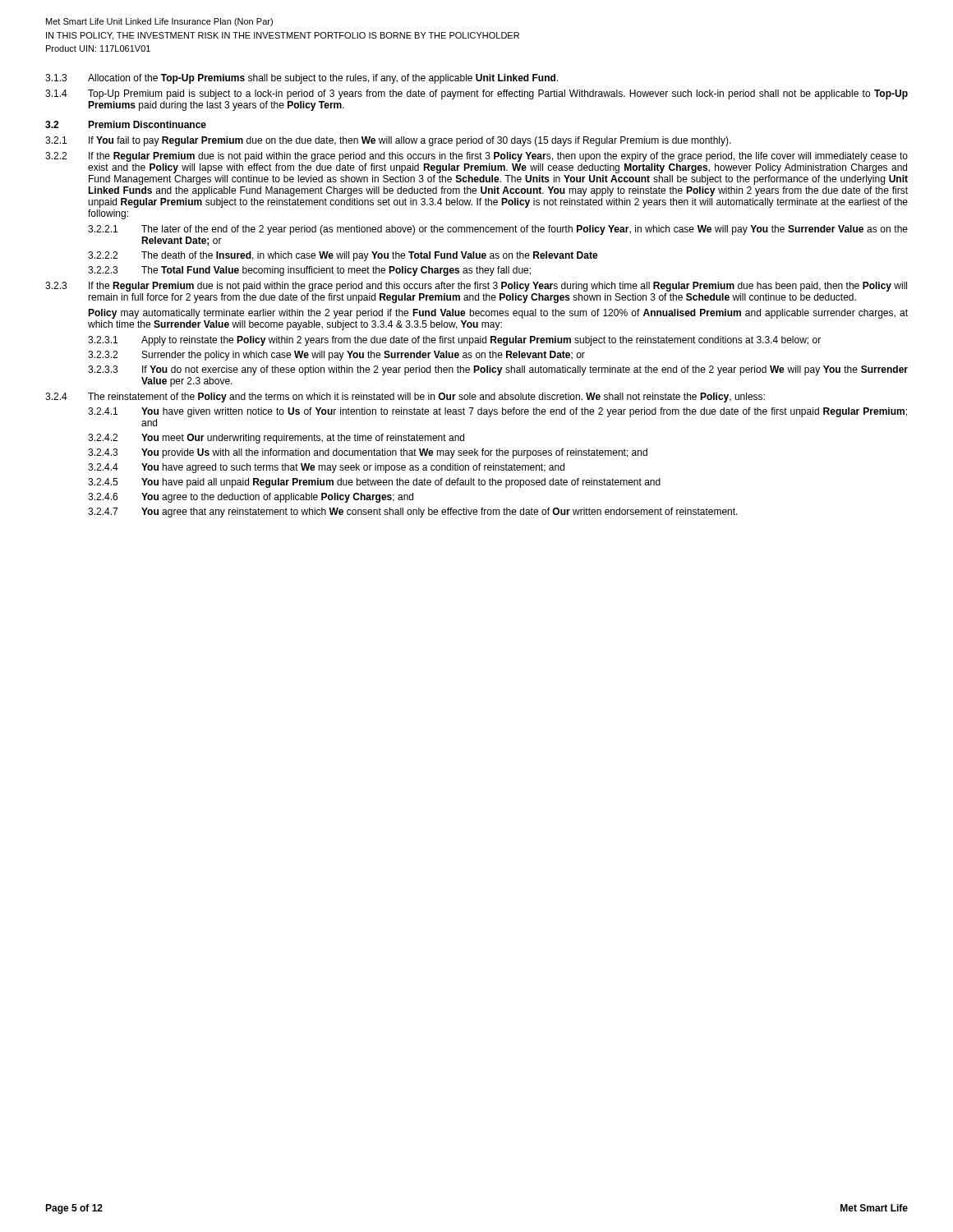Point to the text starting "3.2.2 If the Regular Premium due"
This screenshot has width=953, height=1232.
tap(476, 185)
